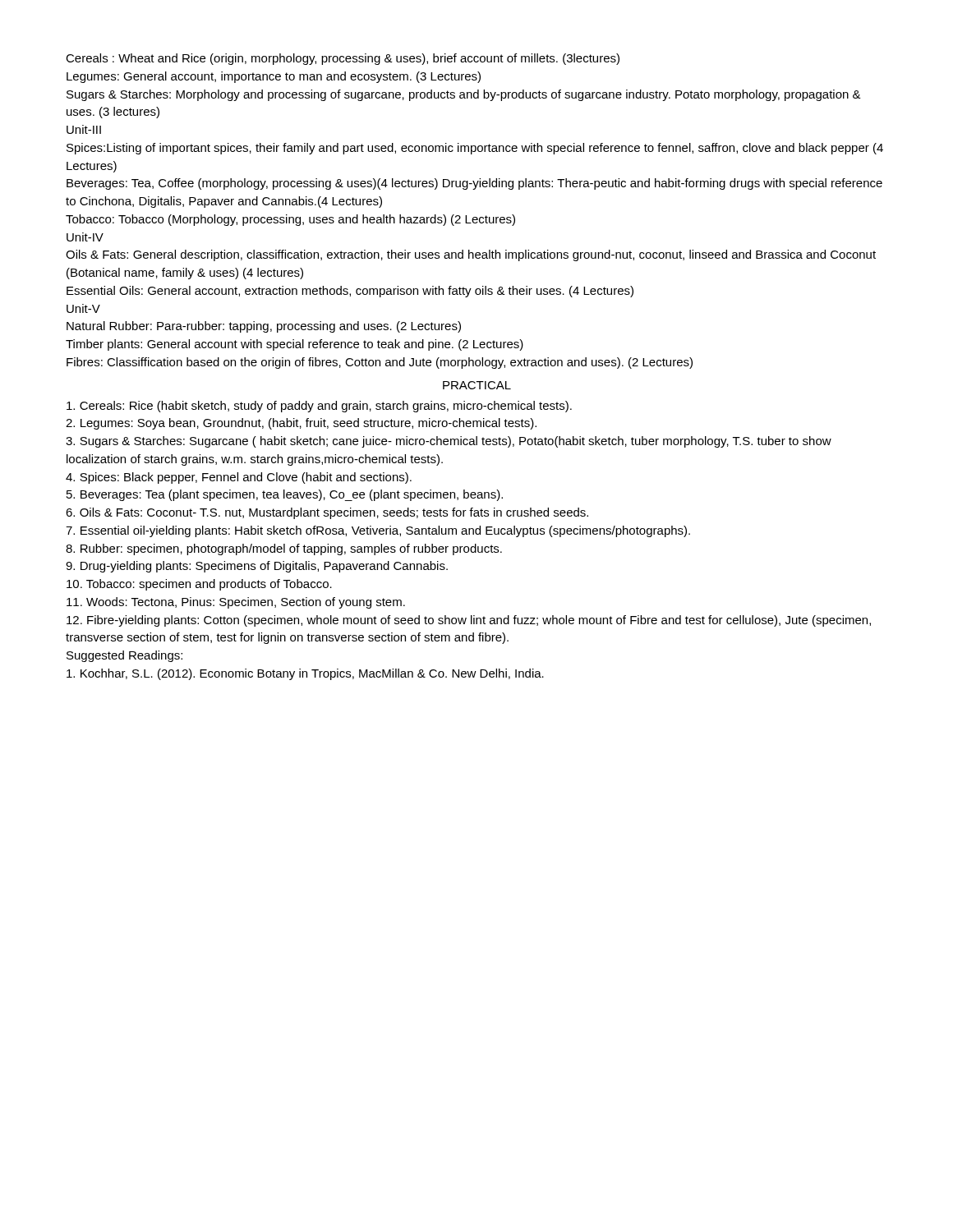
Task: Locate the list item with the text "8. Rubber: specimen, photograph/model of tapping, samples of"
Action: (x=284, y=548)
